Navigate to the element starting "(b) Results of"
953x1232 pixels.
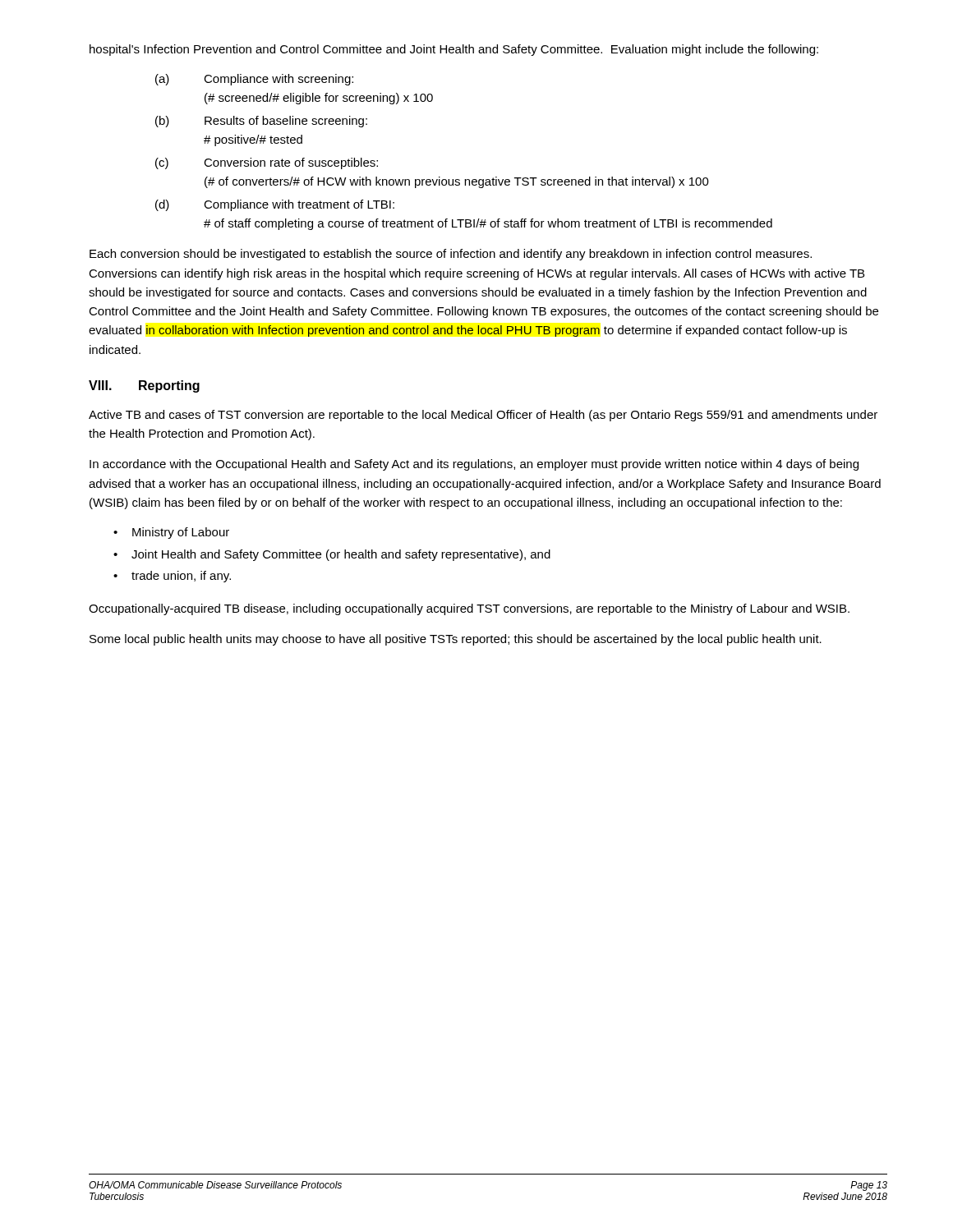click(x=261, y=122)
